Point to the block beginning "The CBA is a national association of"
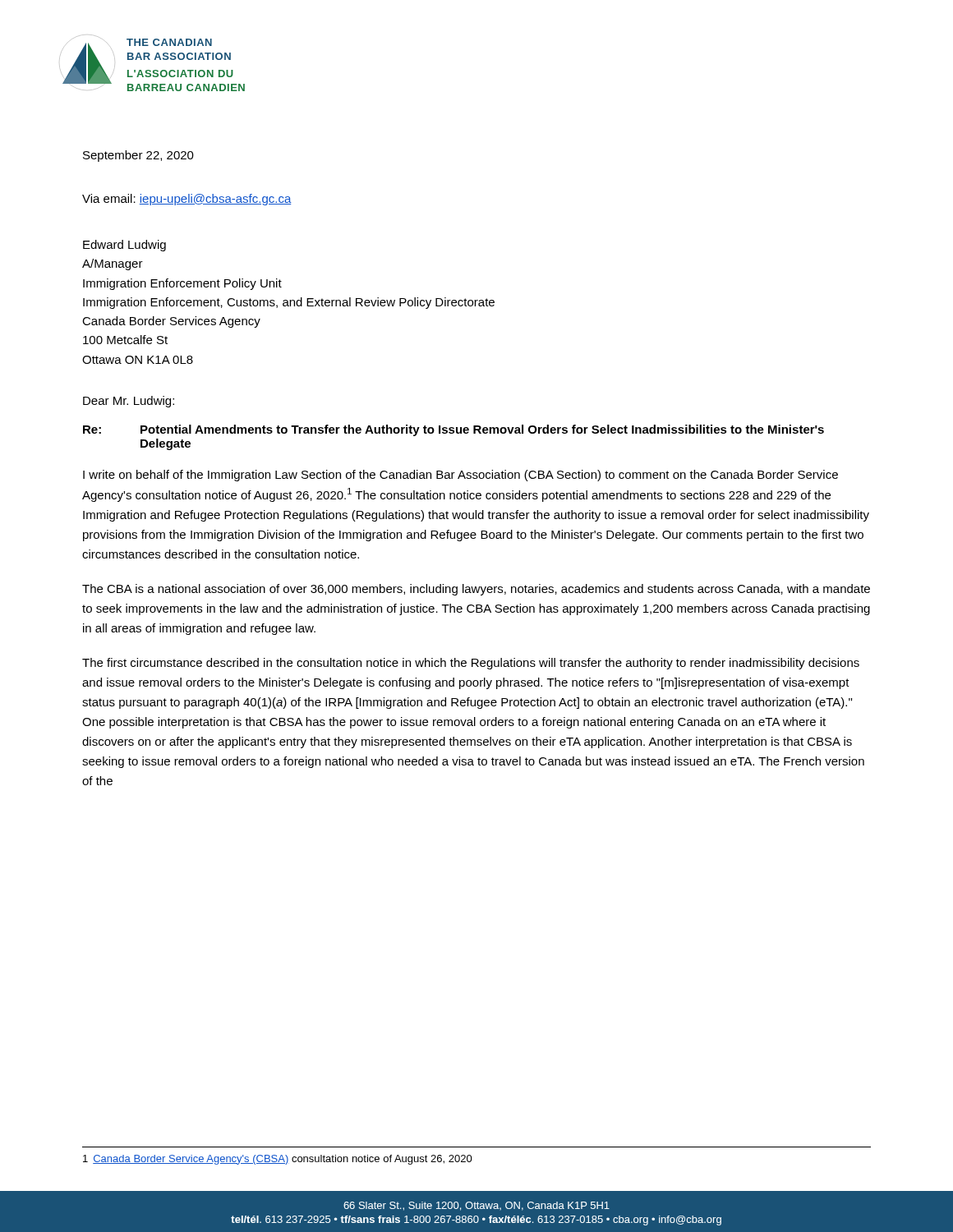953x1232 pixels. (x=476, y=608)
